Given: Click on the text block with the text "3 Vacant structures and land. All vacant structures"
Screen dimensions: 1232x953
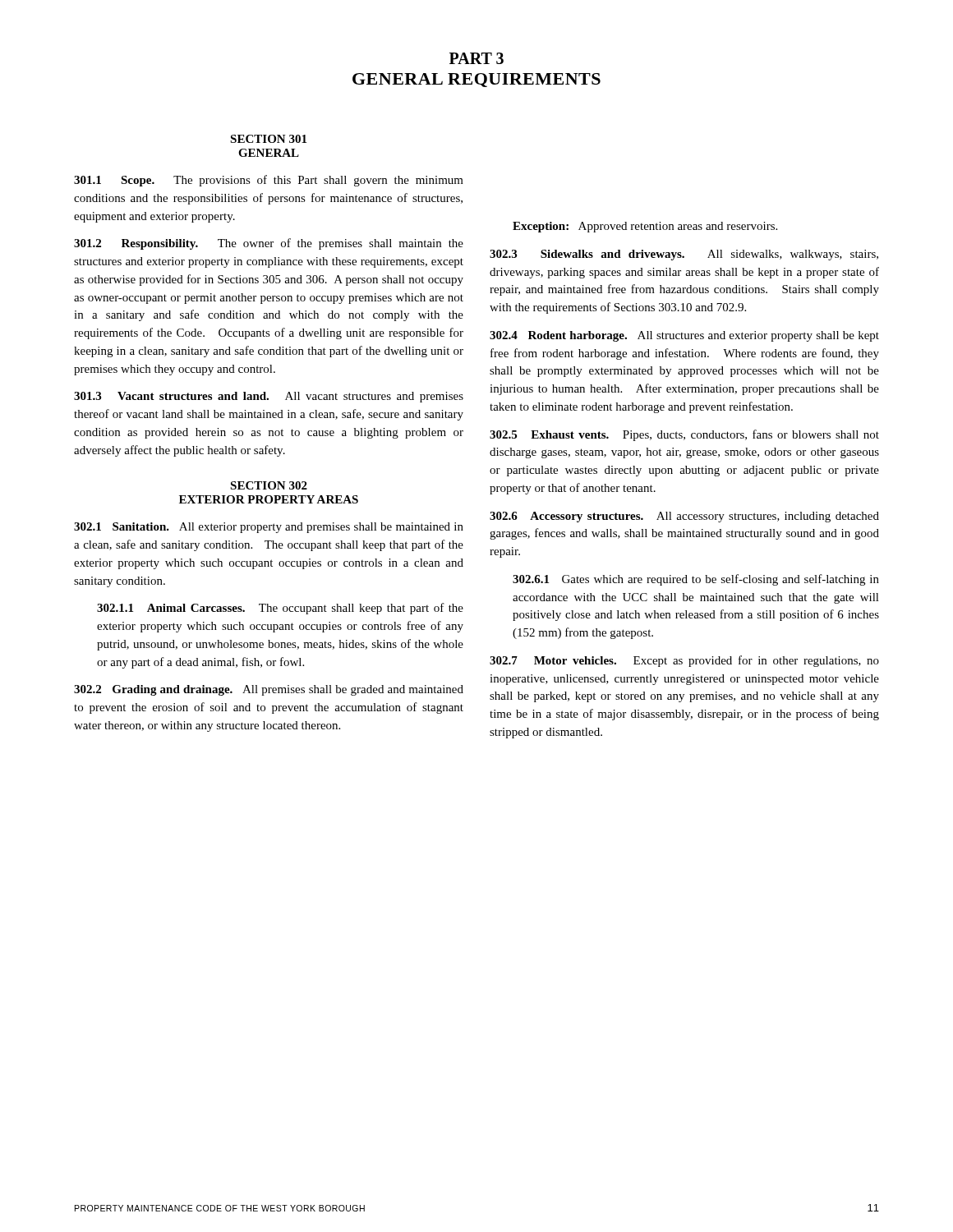Looking at the screenshot, I should (x=269, y=424).
